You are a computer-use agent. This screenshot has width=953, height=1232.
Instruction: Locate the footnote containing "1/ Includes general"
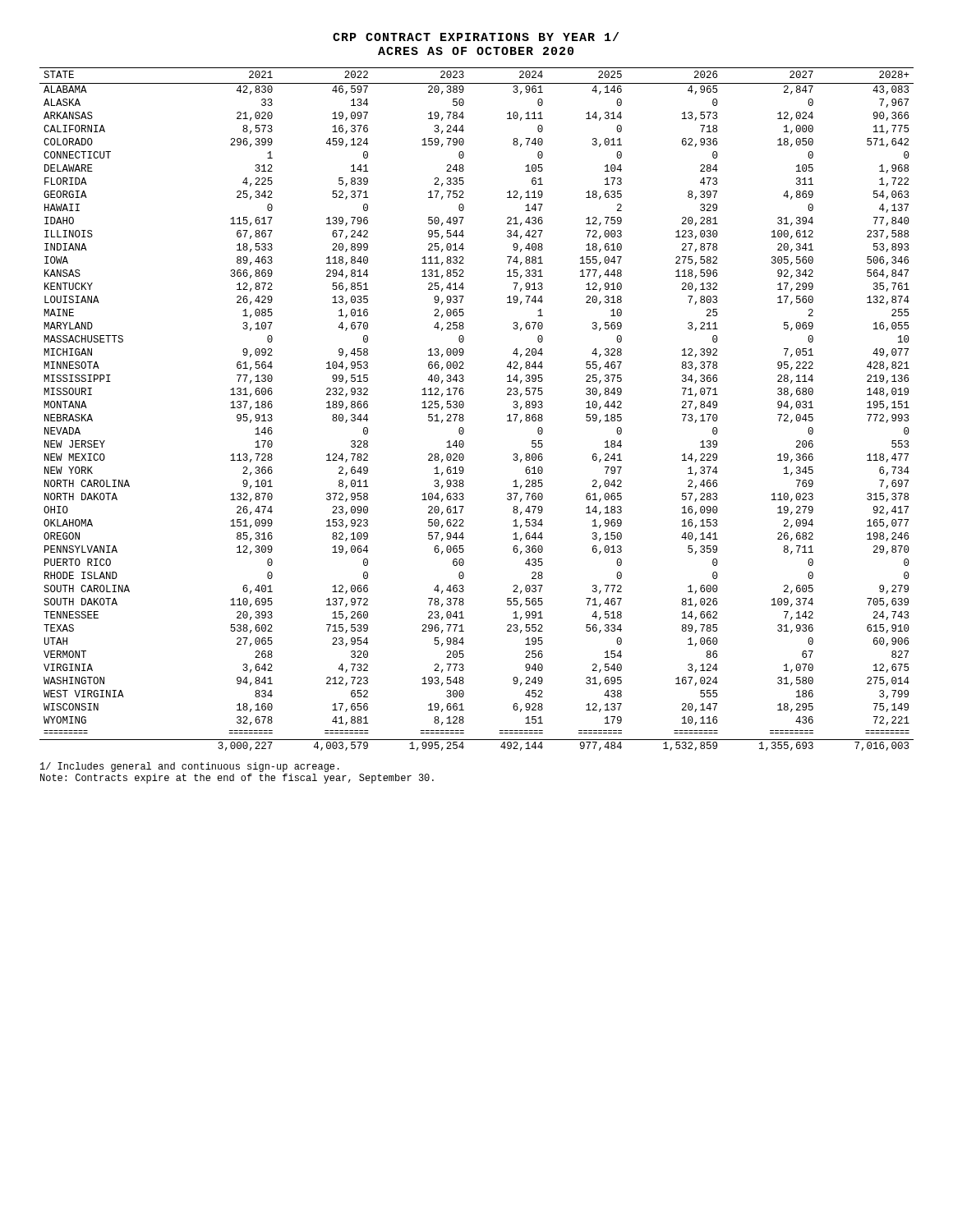pyautogui.click(x=190, y=767)
